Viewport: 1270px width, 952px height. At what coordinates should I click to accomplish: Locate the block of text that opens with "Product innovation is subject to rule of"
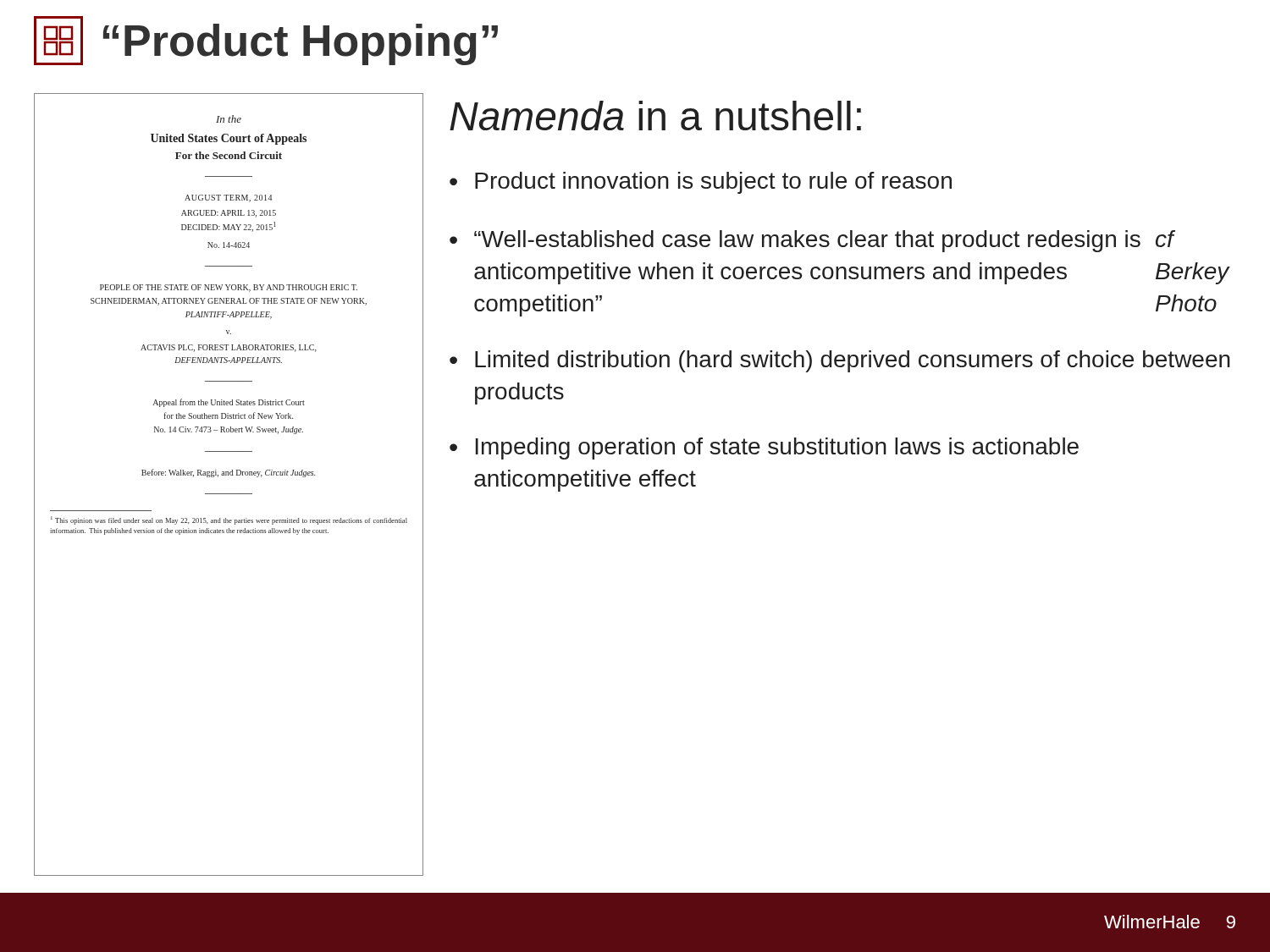coord(713,181)
